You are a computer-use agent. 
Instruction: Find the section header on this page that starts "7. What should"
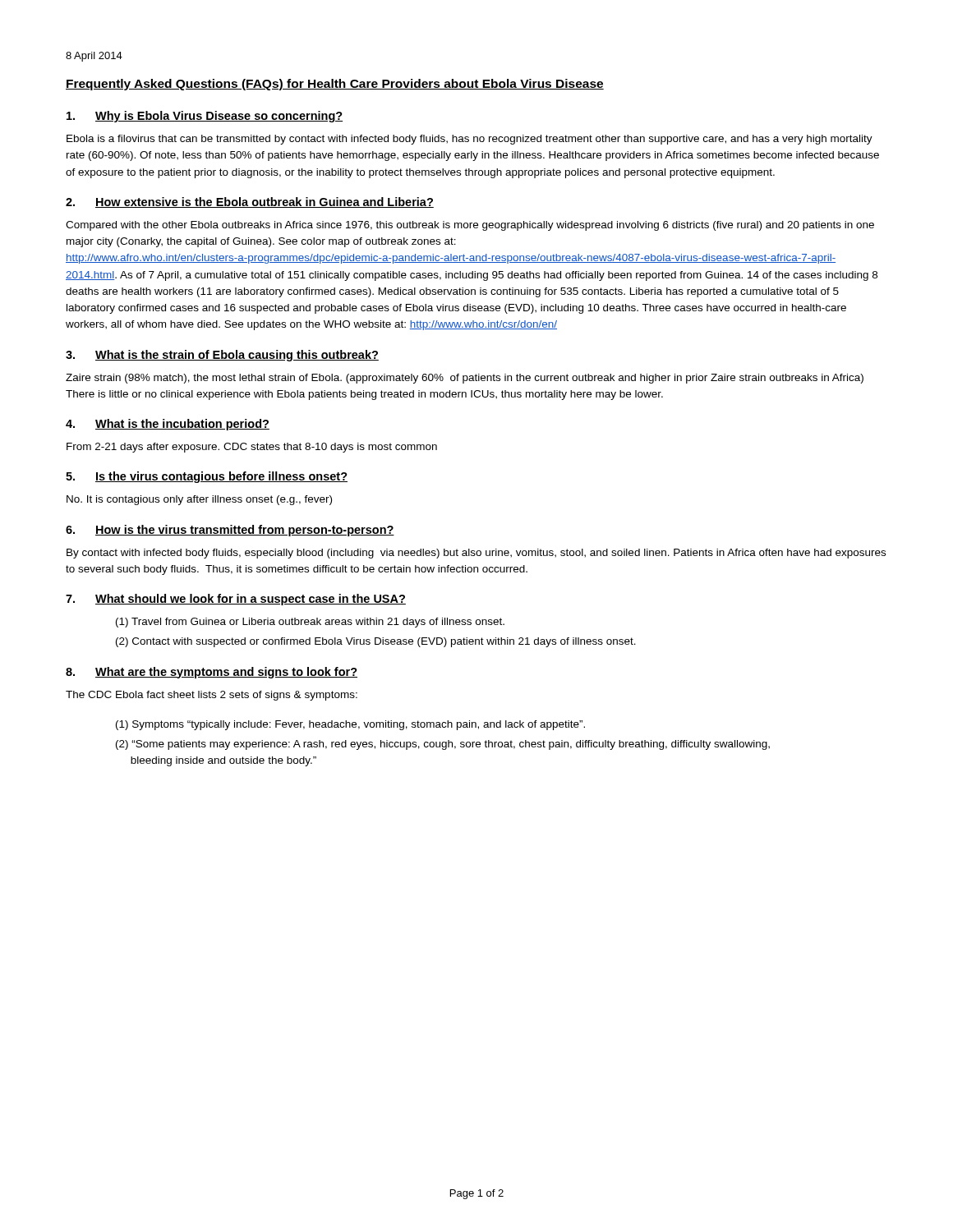coord(236,599)
